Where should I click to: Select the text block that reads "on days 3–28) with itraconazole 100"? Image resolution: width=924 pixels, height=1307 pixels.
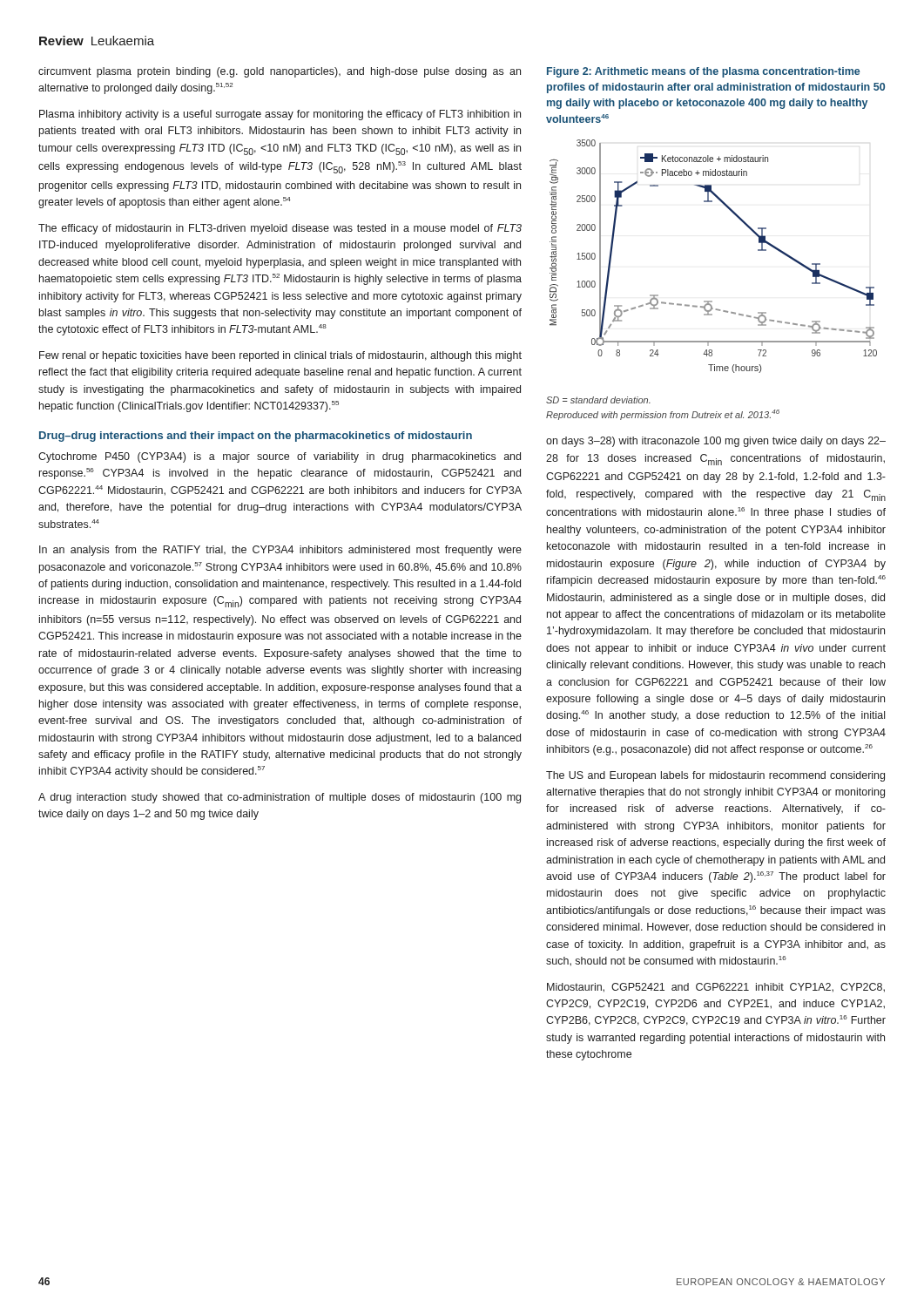pos(716,596)
